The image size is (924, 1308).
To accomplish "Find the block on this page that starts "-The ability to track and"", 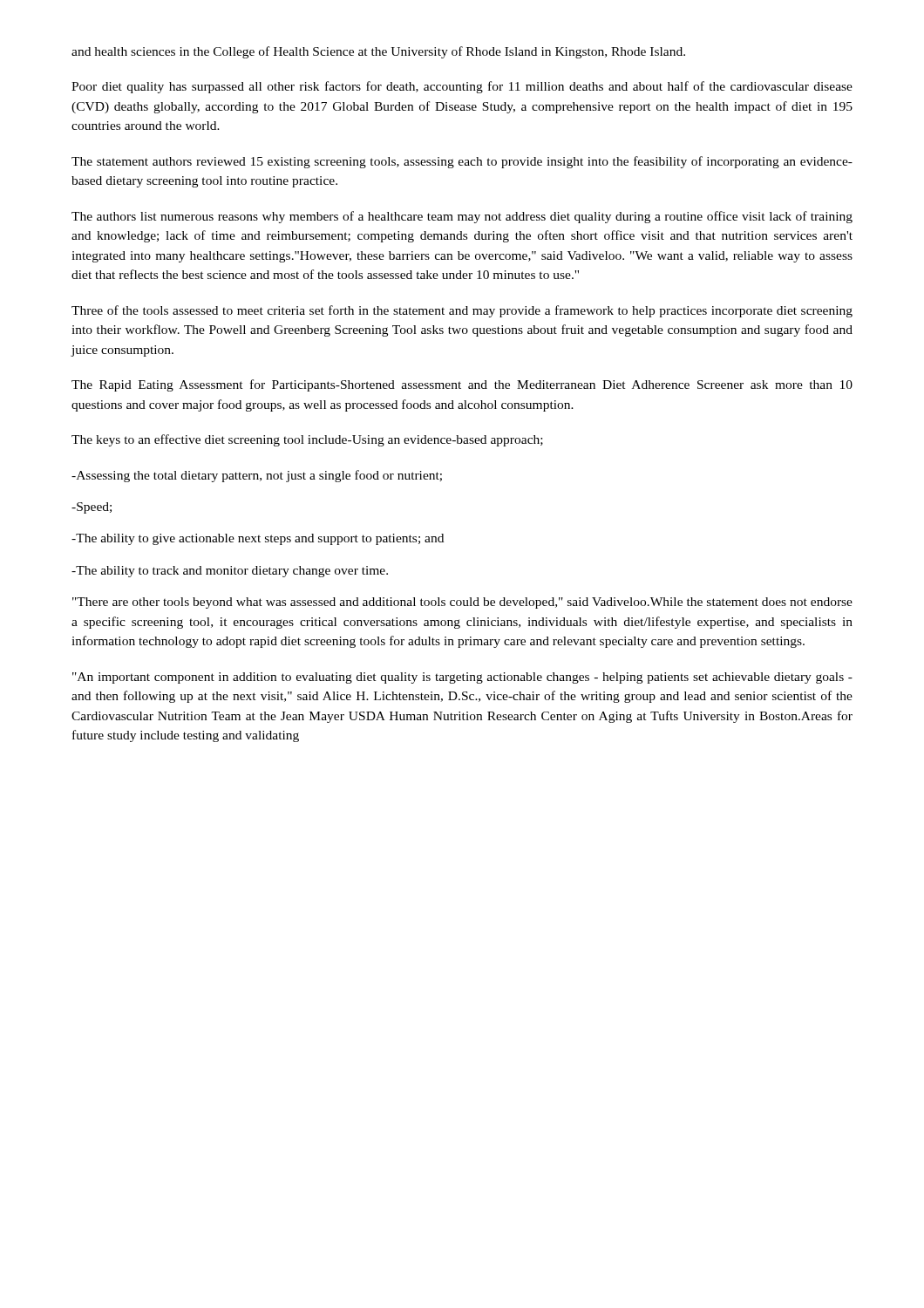I will click(230, 570).
